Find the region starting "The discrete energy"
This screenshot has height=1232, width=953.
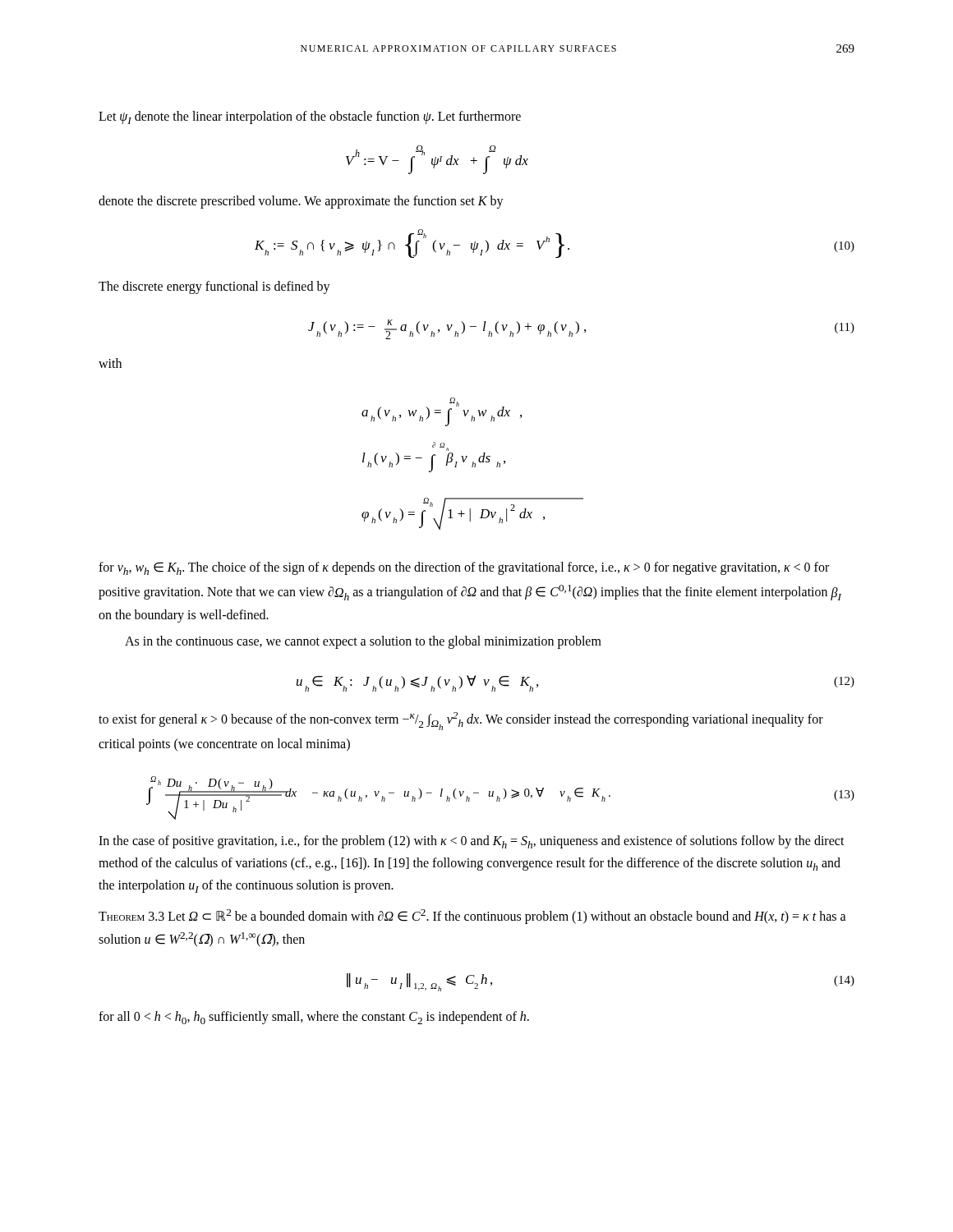pos(214,286)
